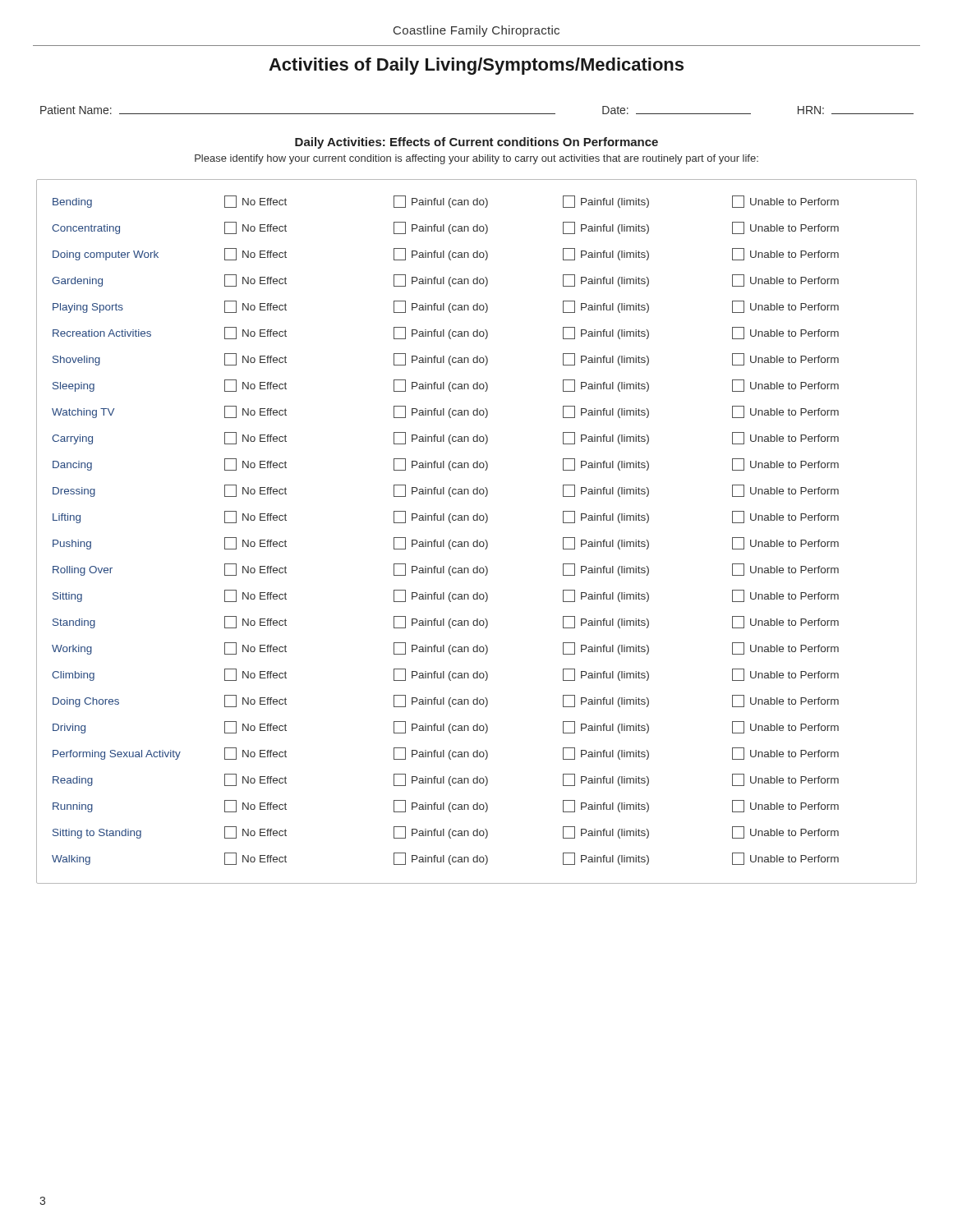
Task: Navigate to the region starting "Patient Name: Date: HRN:"
Action: tap(476, 108)
